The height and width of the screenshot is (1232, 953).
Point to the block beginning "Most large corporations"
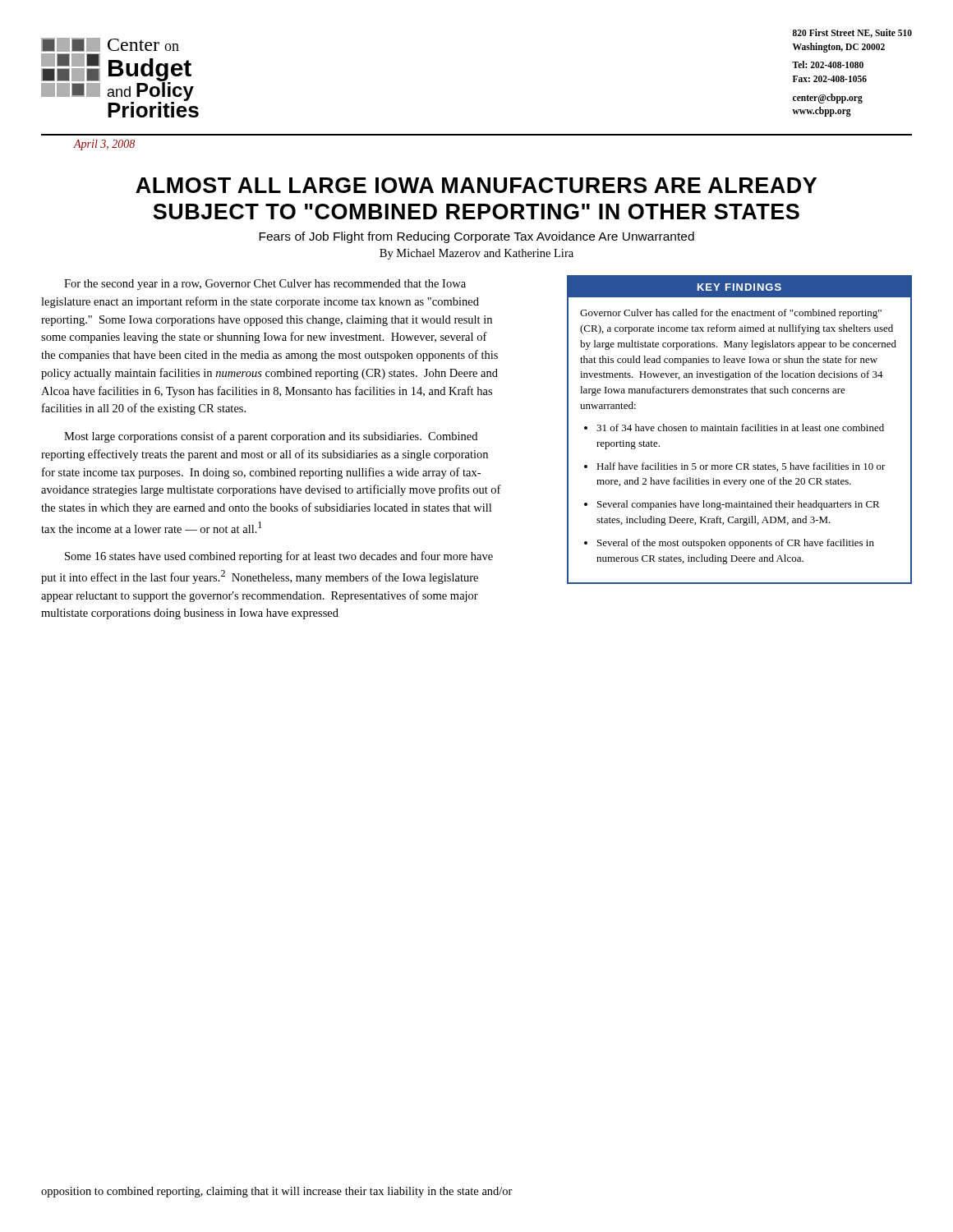[271, 483]
